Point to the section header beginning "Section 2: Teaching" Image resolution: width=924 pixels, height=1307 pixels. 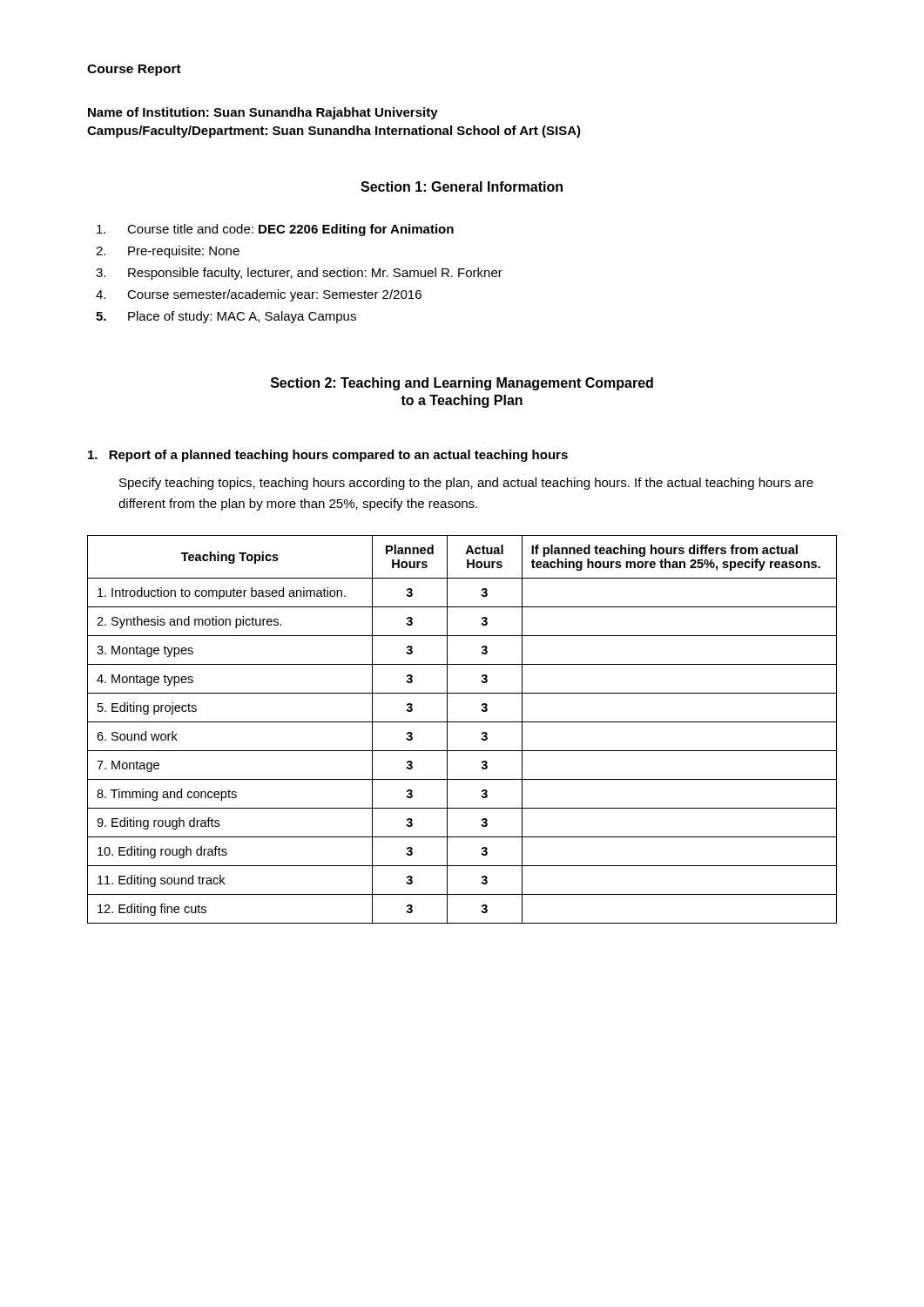point(462,383)
